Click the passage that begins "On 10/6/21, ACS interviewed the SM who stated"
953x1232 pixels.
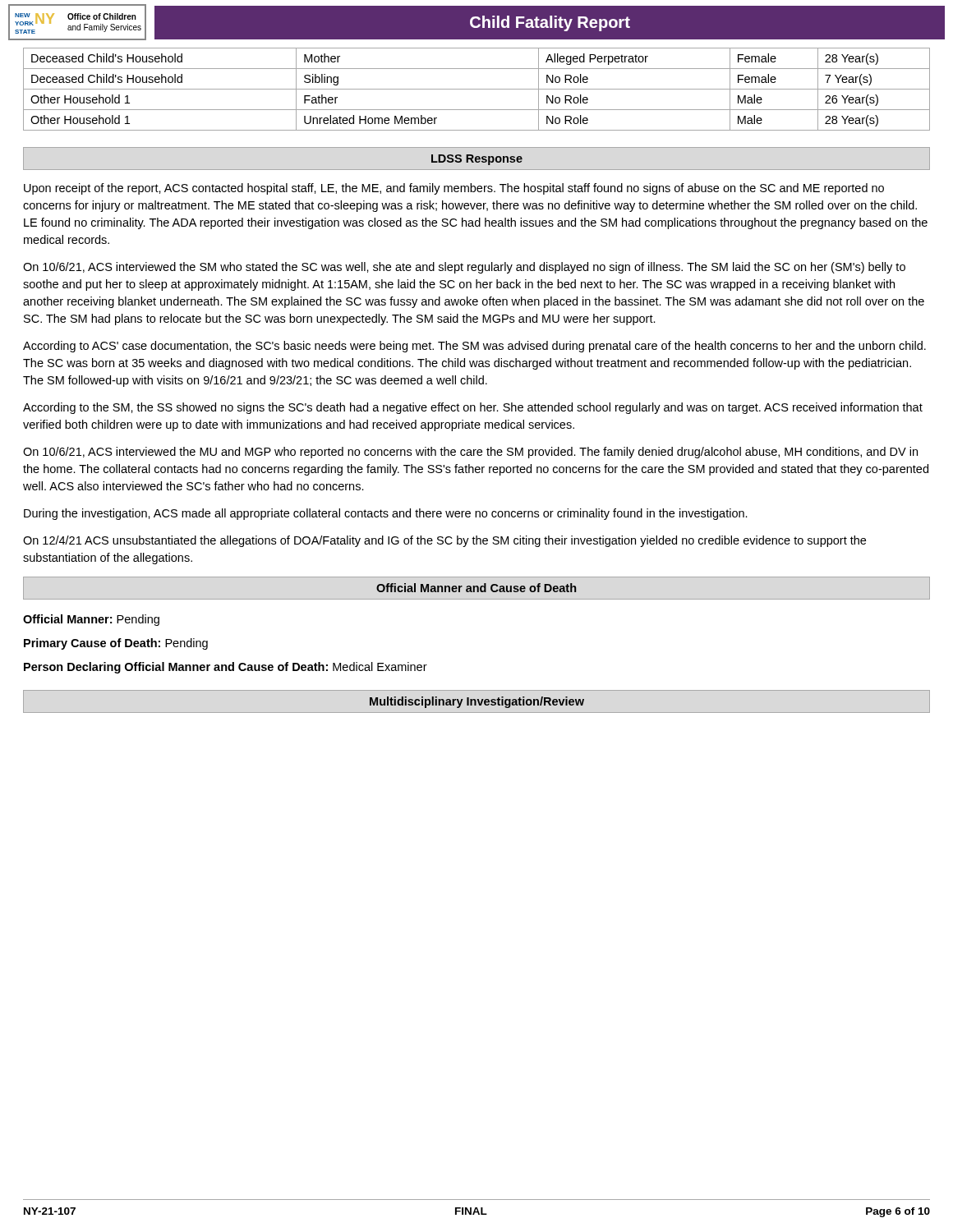click(474, 293)
